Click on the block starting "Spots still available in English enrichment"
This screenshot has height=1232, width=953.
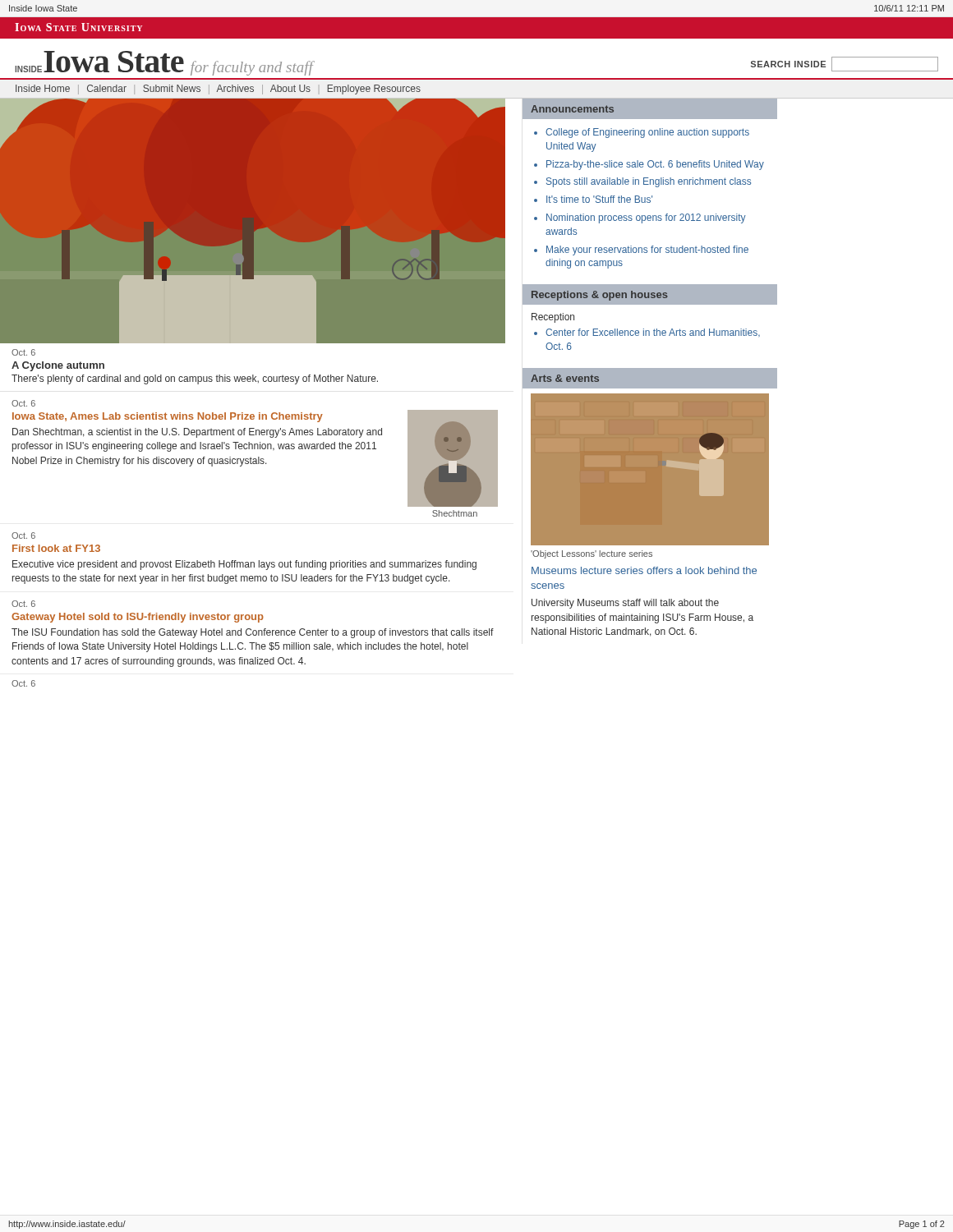tap(649, 182)
